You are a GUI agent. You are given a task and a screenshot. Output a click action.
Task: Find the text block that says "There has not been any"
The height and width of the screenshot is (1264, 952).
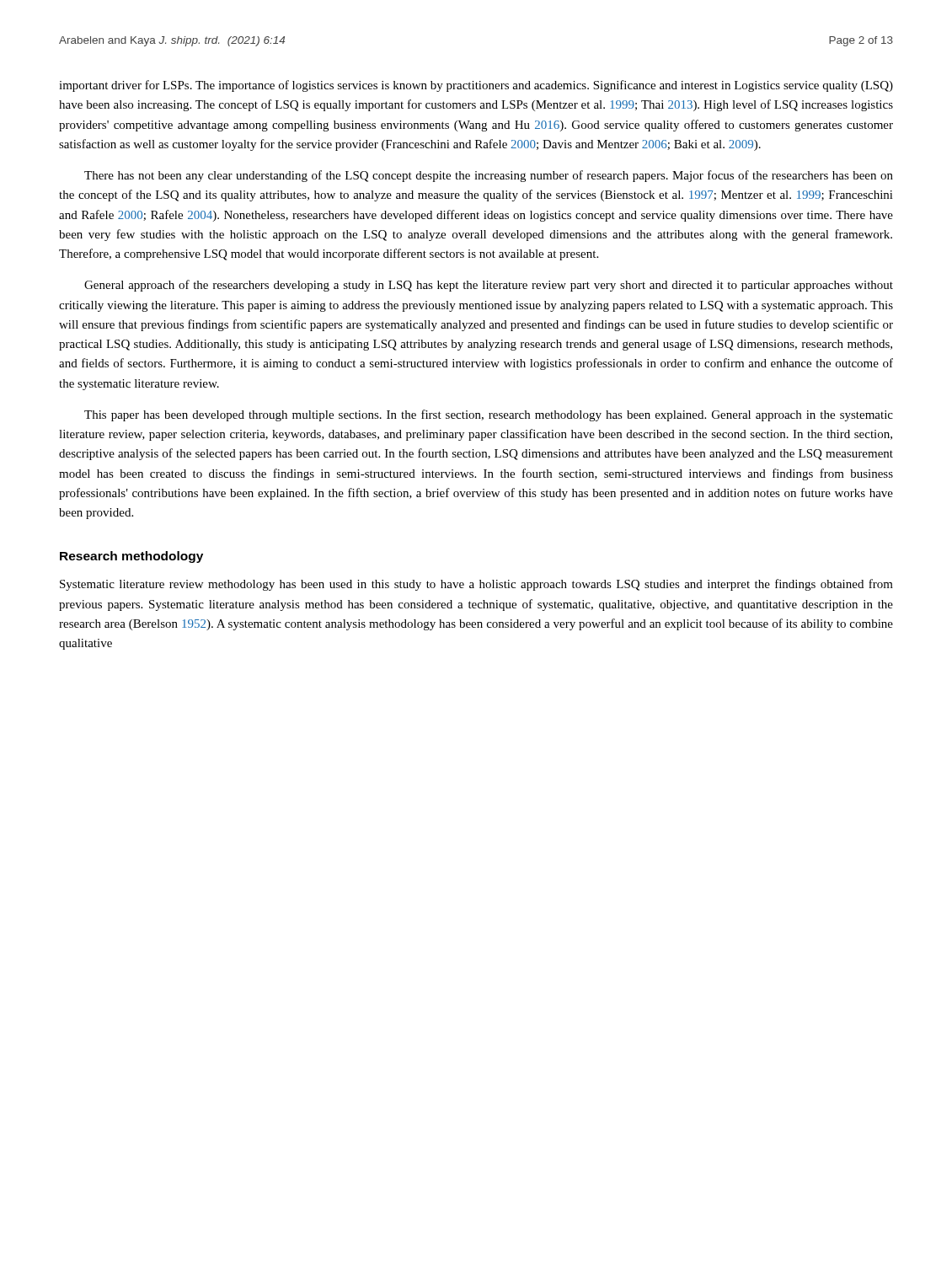coord(476,215)
